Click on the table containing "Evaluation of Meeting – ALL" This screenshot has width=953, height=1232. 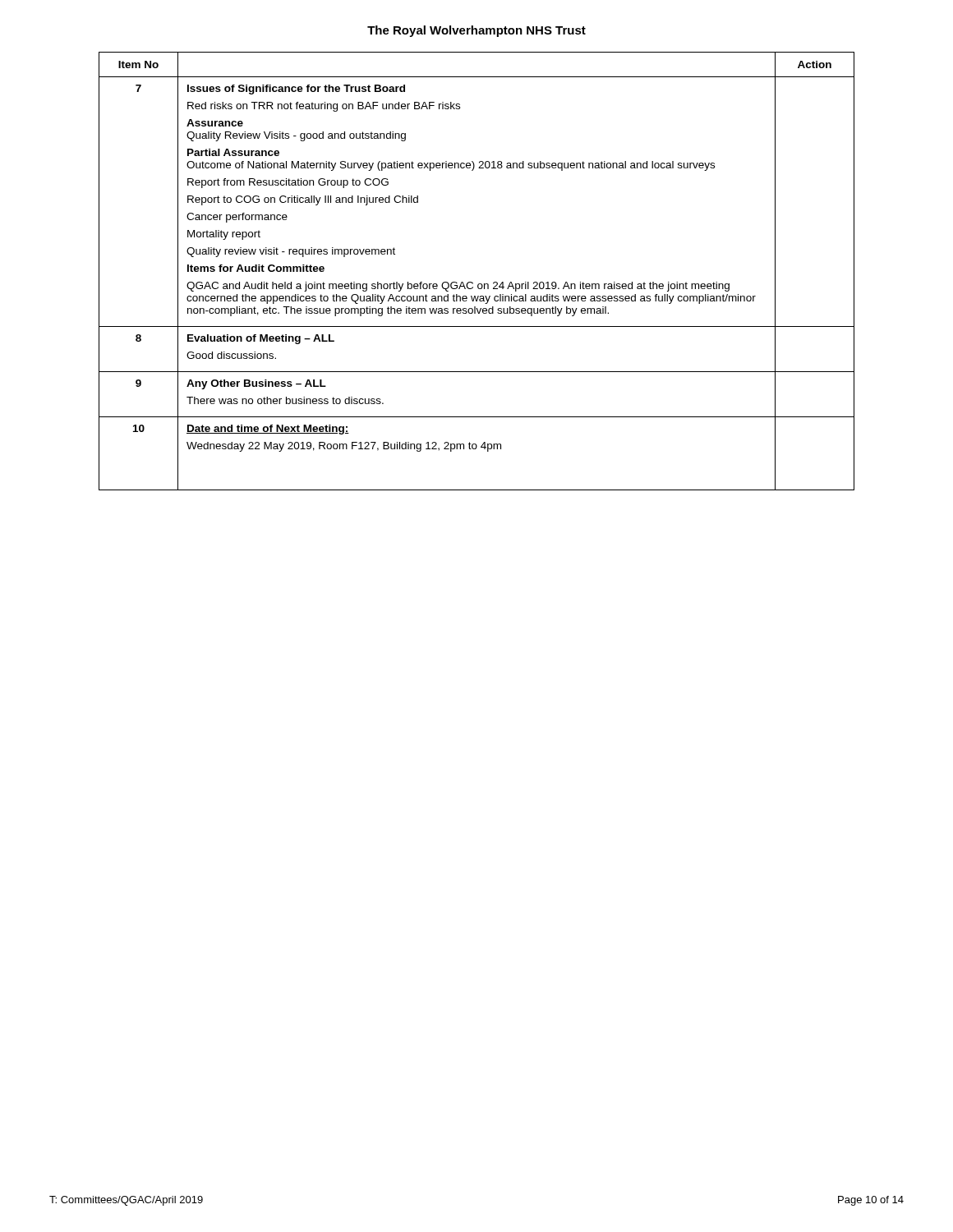point(476,271)
